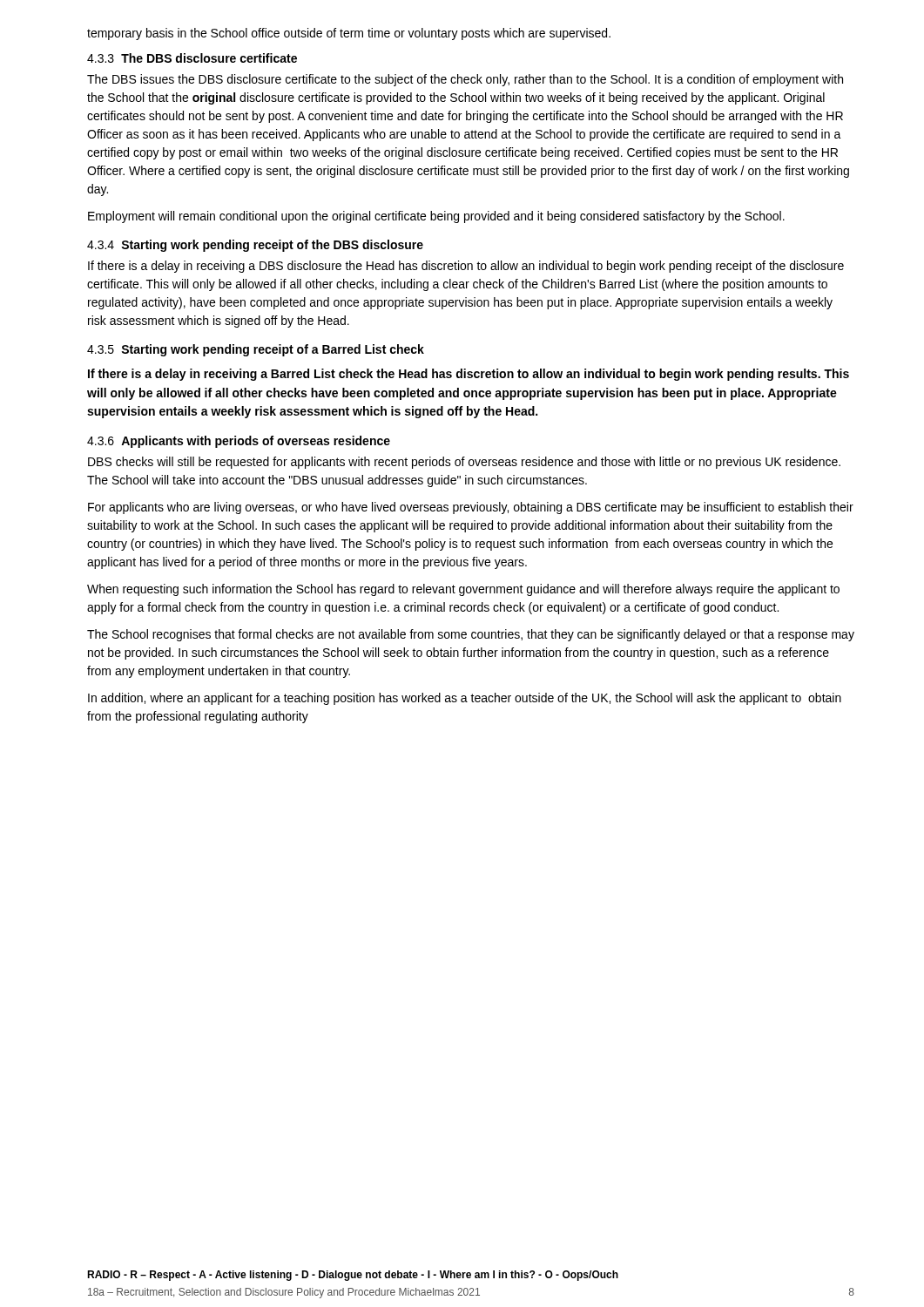Click on the block starting "temporary basis in the School office"
This screenshot has height=1307, width=924.
click(x=471, y=34)
